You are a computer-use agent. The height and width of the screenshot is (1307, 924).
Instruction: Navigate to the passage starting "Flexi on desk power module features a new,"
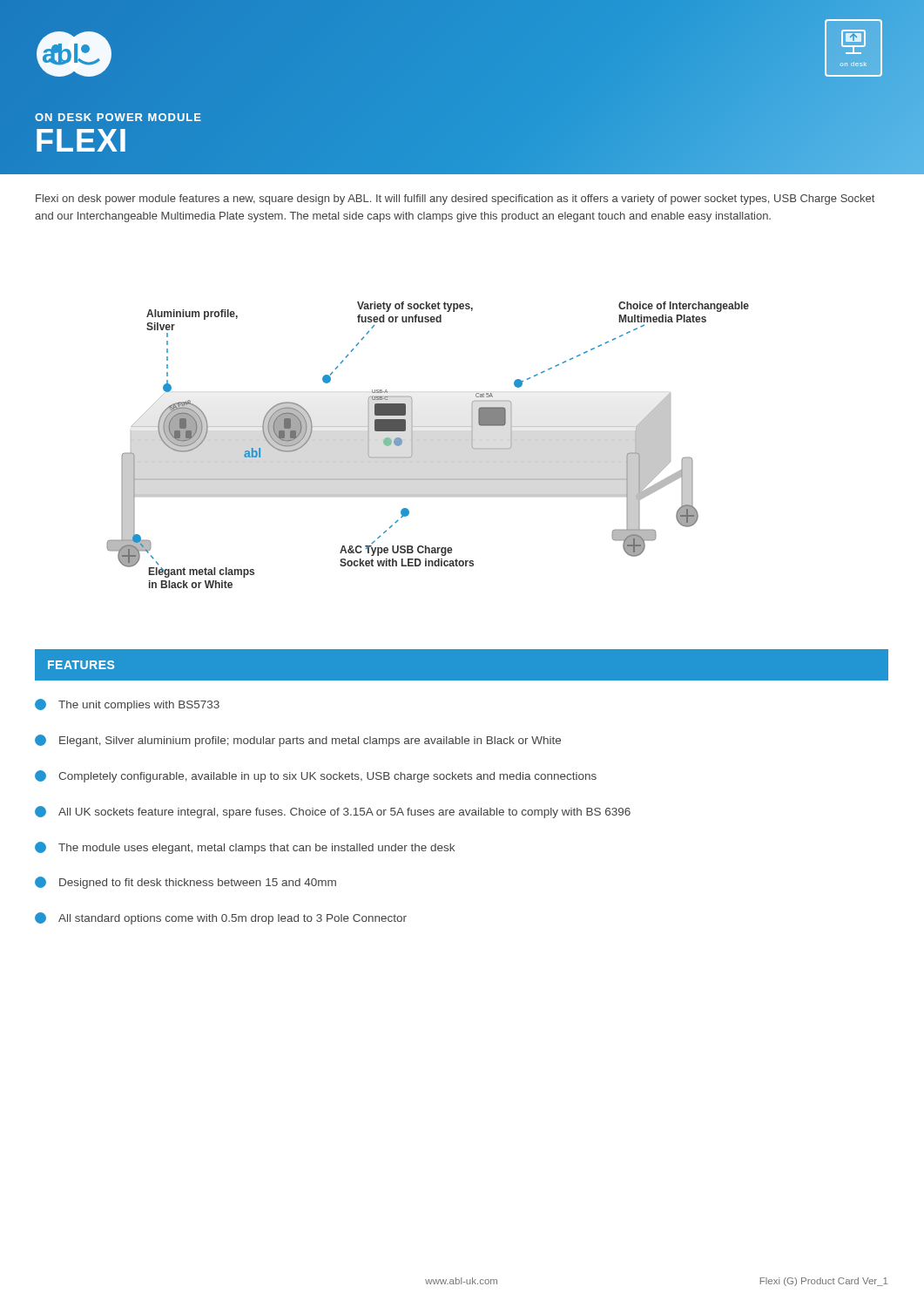(x=455, y=207)
